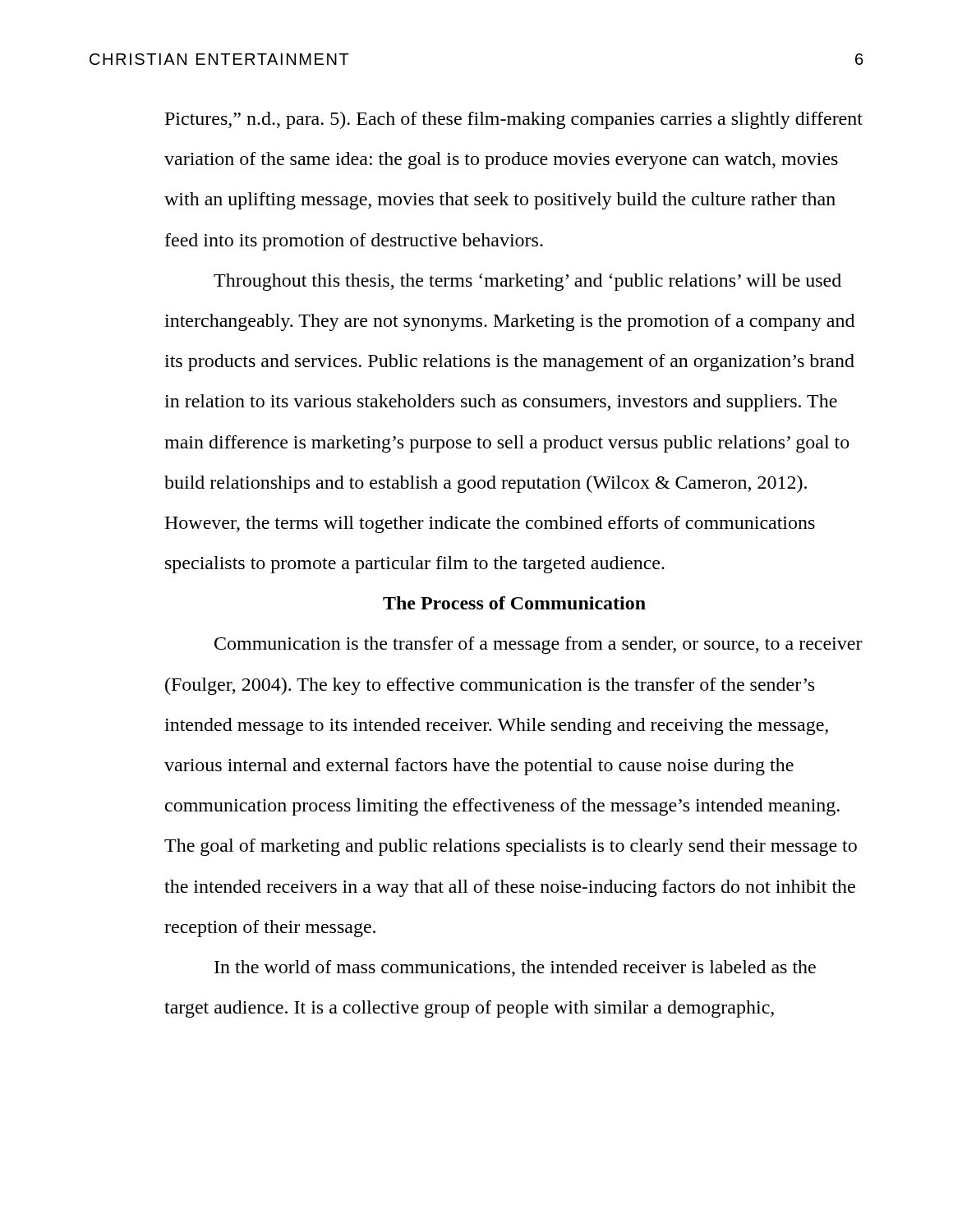The height and width of the screenshot is (1232, 953).
Task: Point to the text block starting "The Process of Communication"
Action: click(514, 603)
